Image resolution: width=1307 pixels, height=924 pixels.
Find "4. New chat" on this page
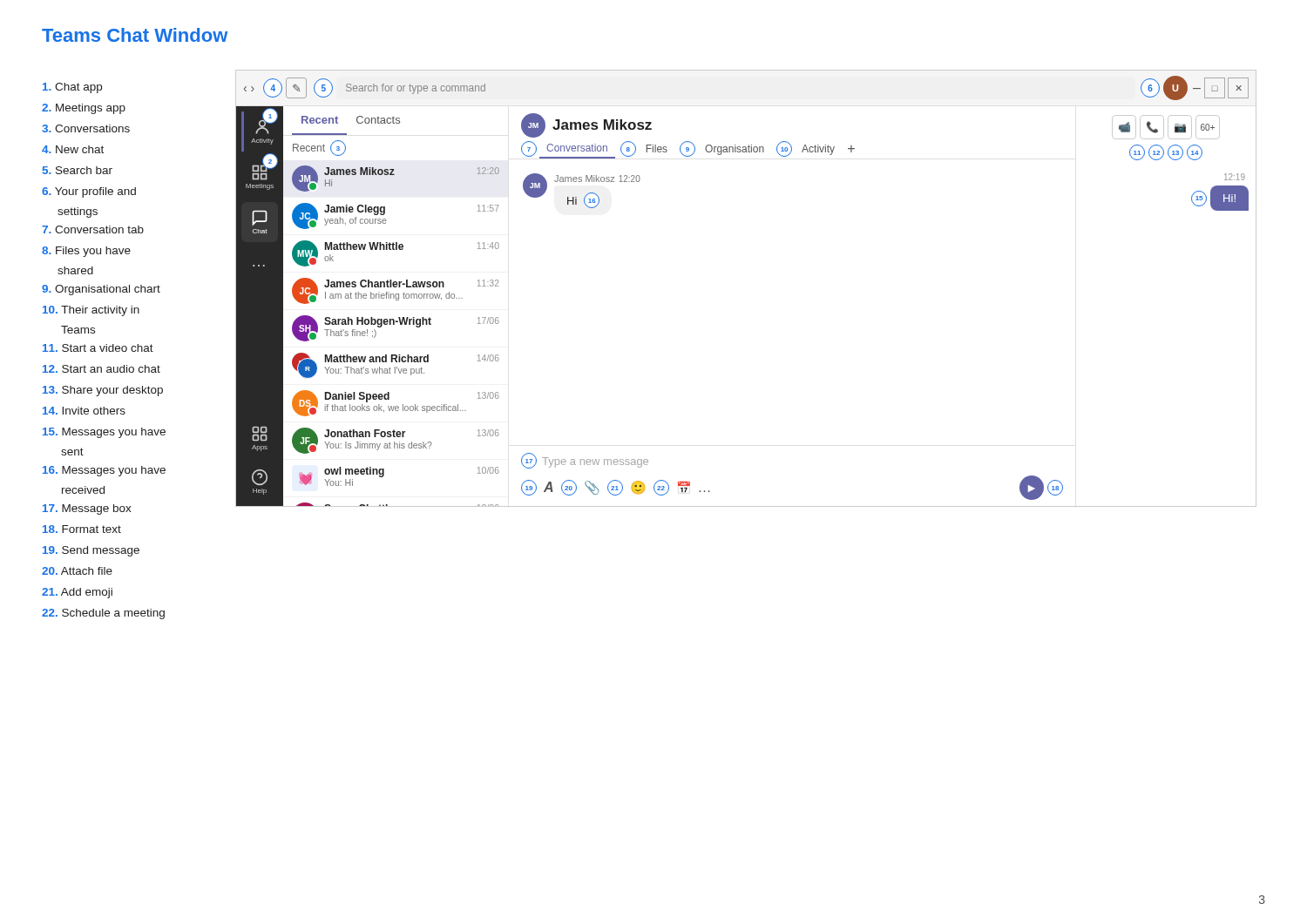[x=73, y=149]
